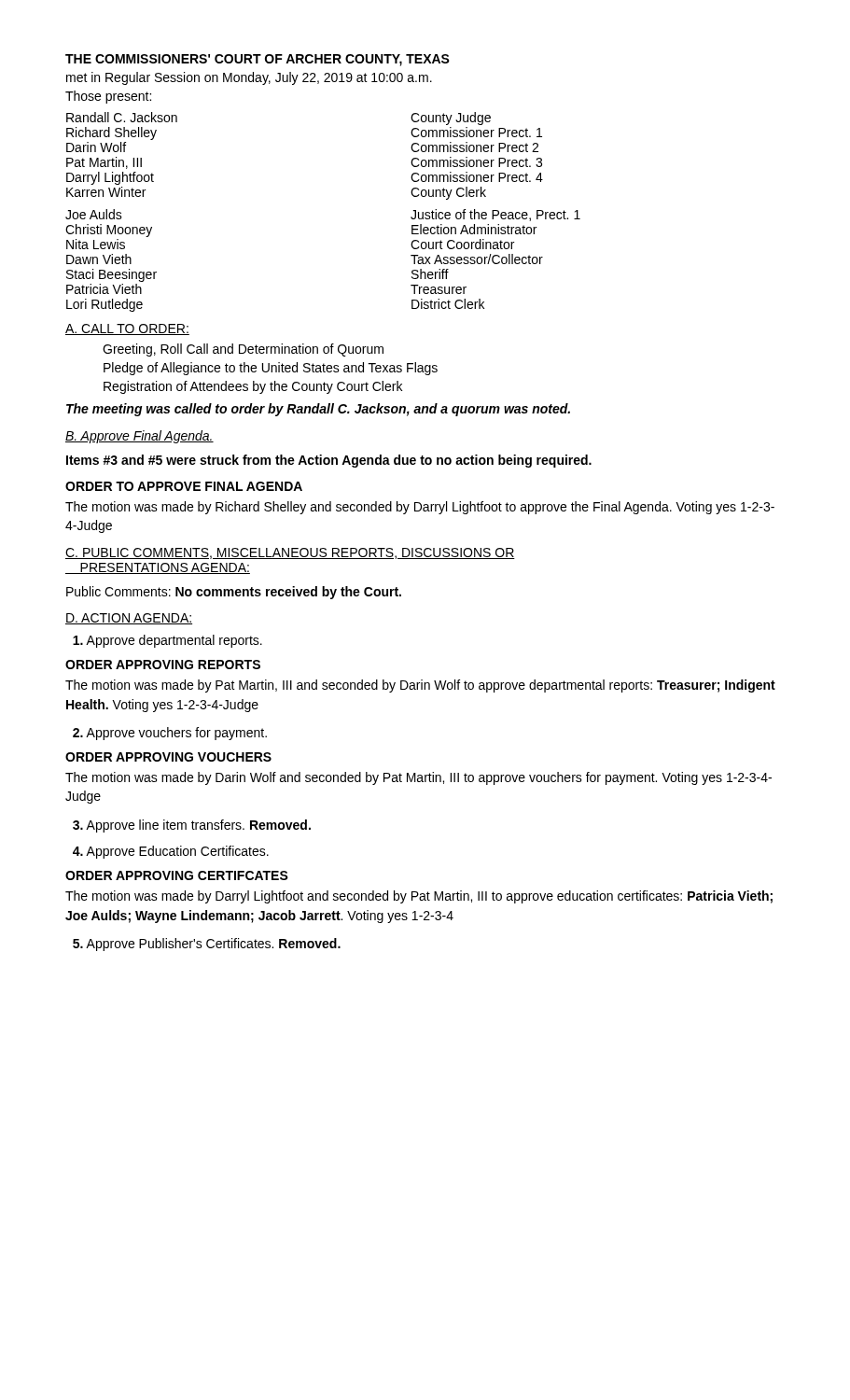Point to the block beginning "Items #3 and #5 were struck from"
This screenshot has width=850, height=1400.
pos(329,460)
